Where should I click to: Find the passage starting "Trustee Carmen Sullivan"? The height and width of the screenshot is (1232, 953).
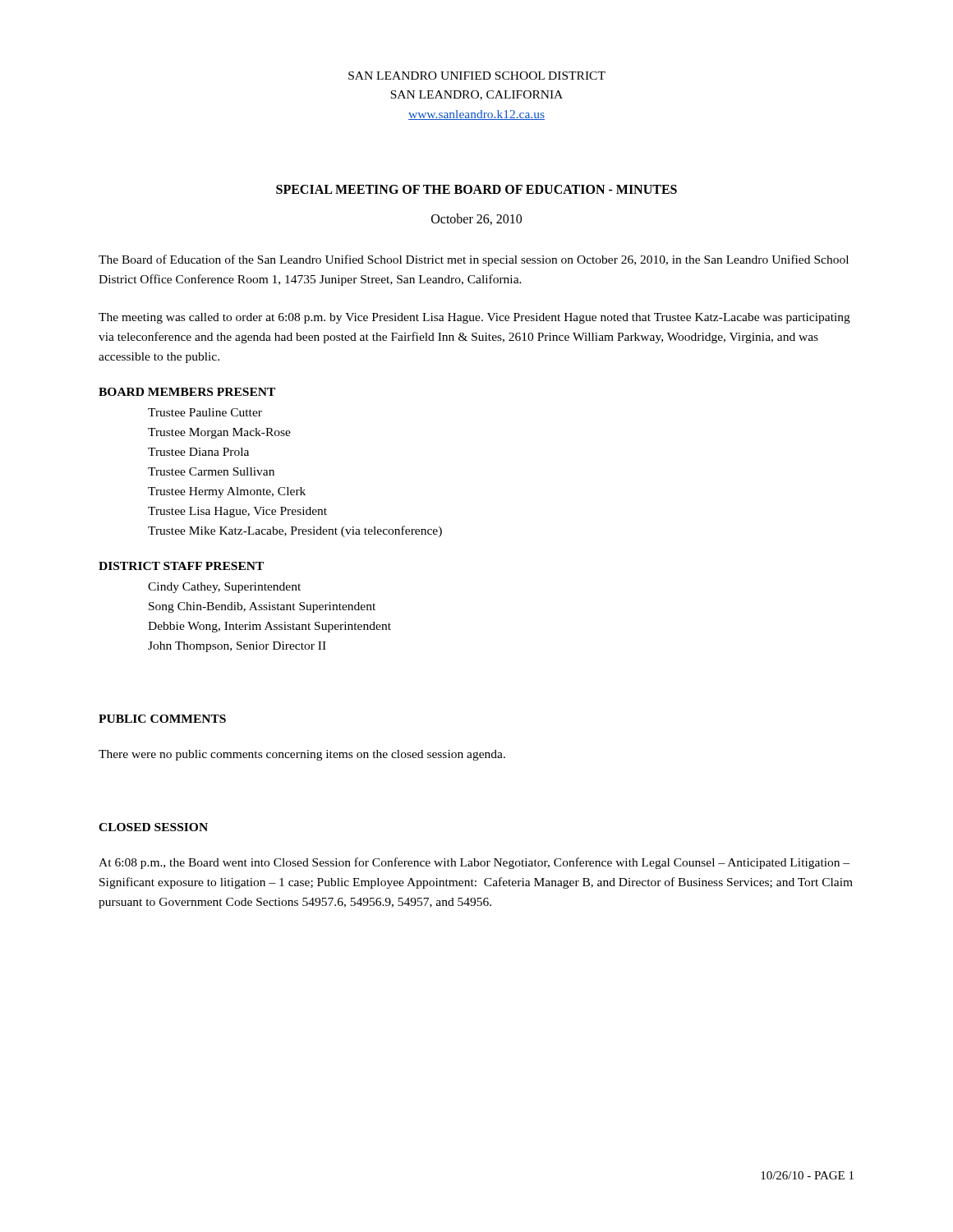tap(211, 471)
